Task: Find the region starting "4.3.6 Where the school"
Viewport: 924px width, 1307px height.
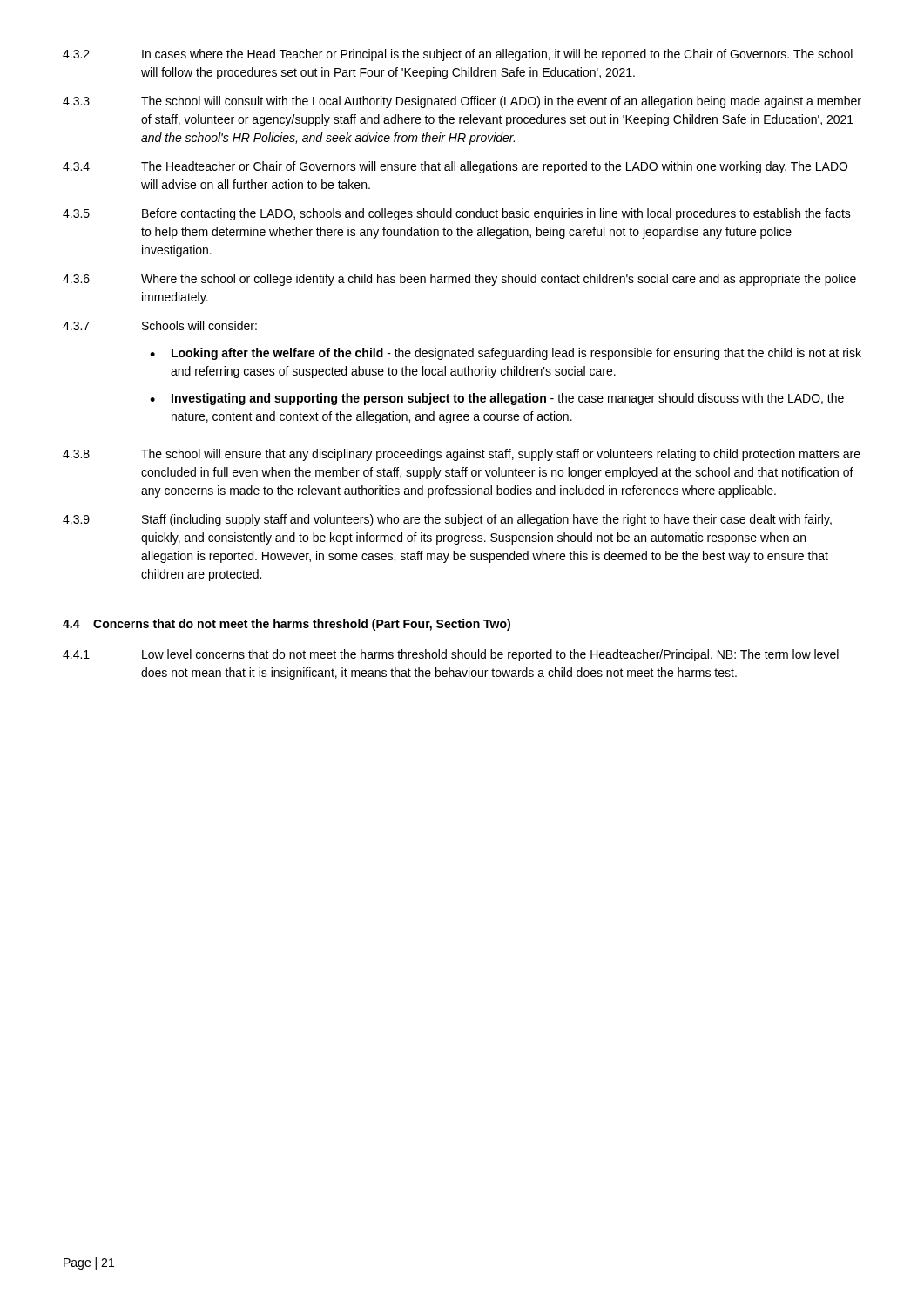Action: coord(462,288)
